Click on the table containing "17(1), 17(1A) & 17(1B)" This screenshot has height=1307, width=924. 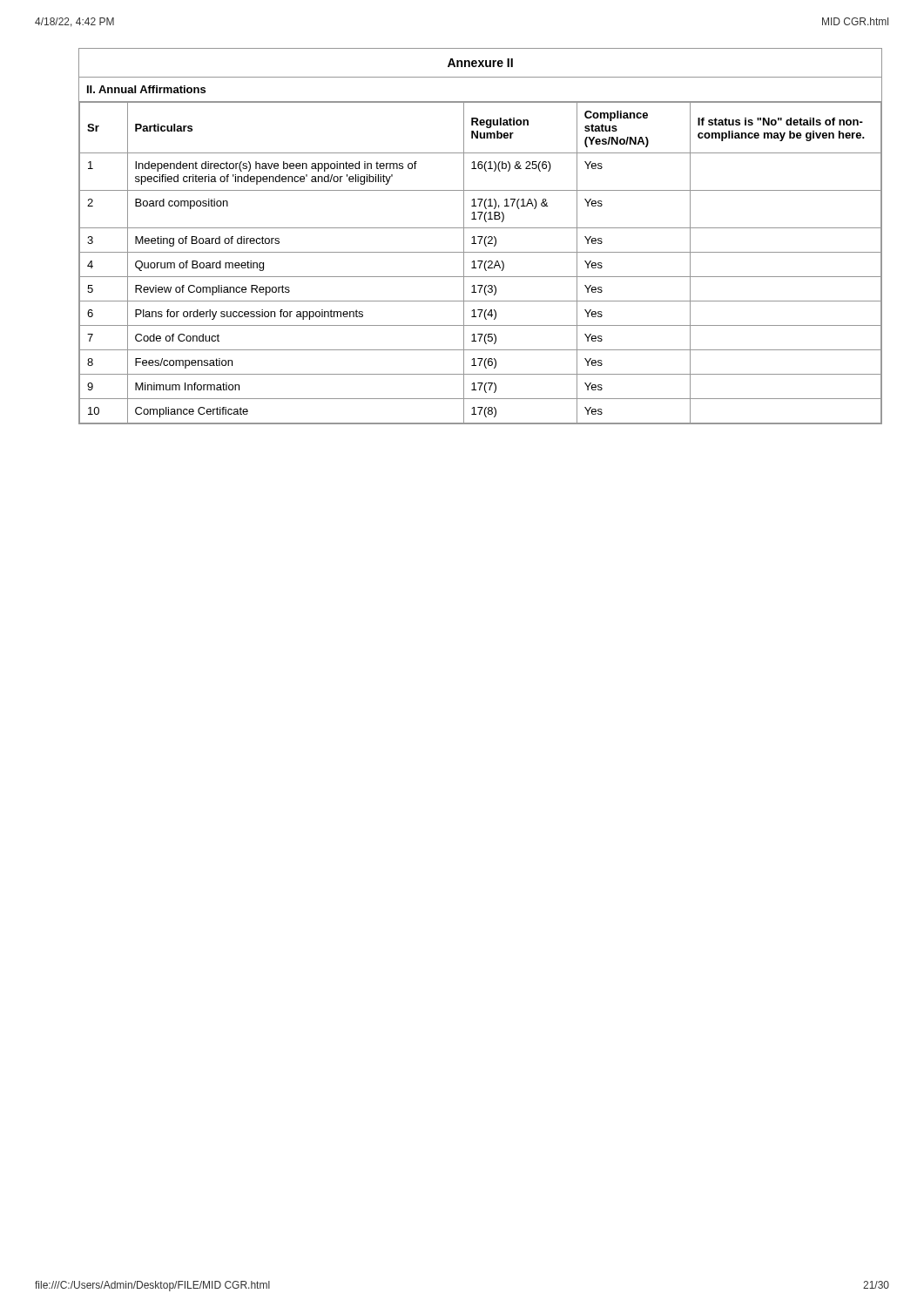click(480, 263)
